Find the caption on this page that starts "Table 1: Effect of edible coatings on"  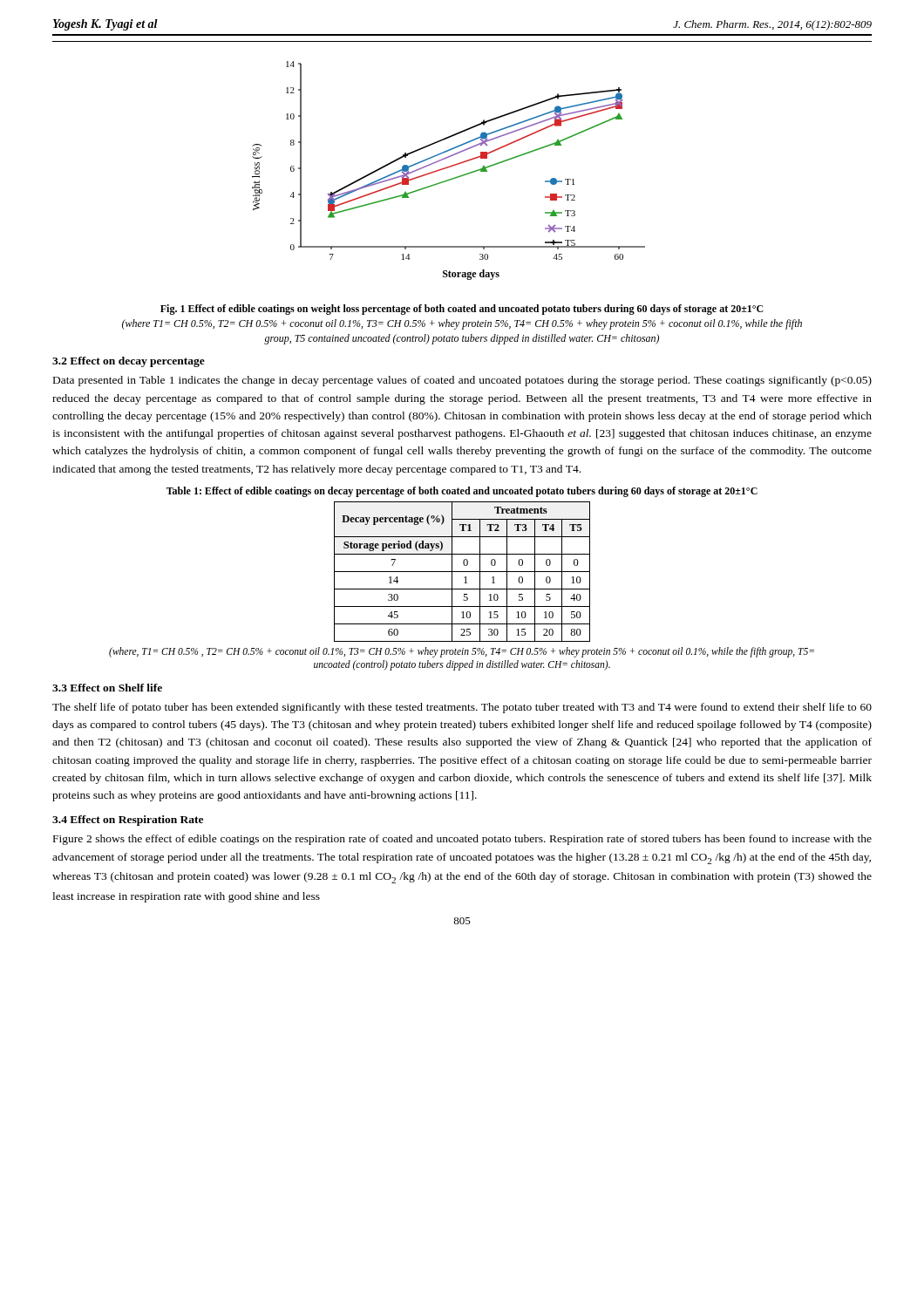[462, 491]
